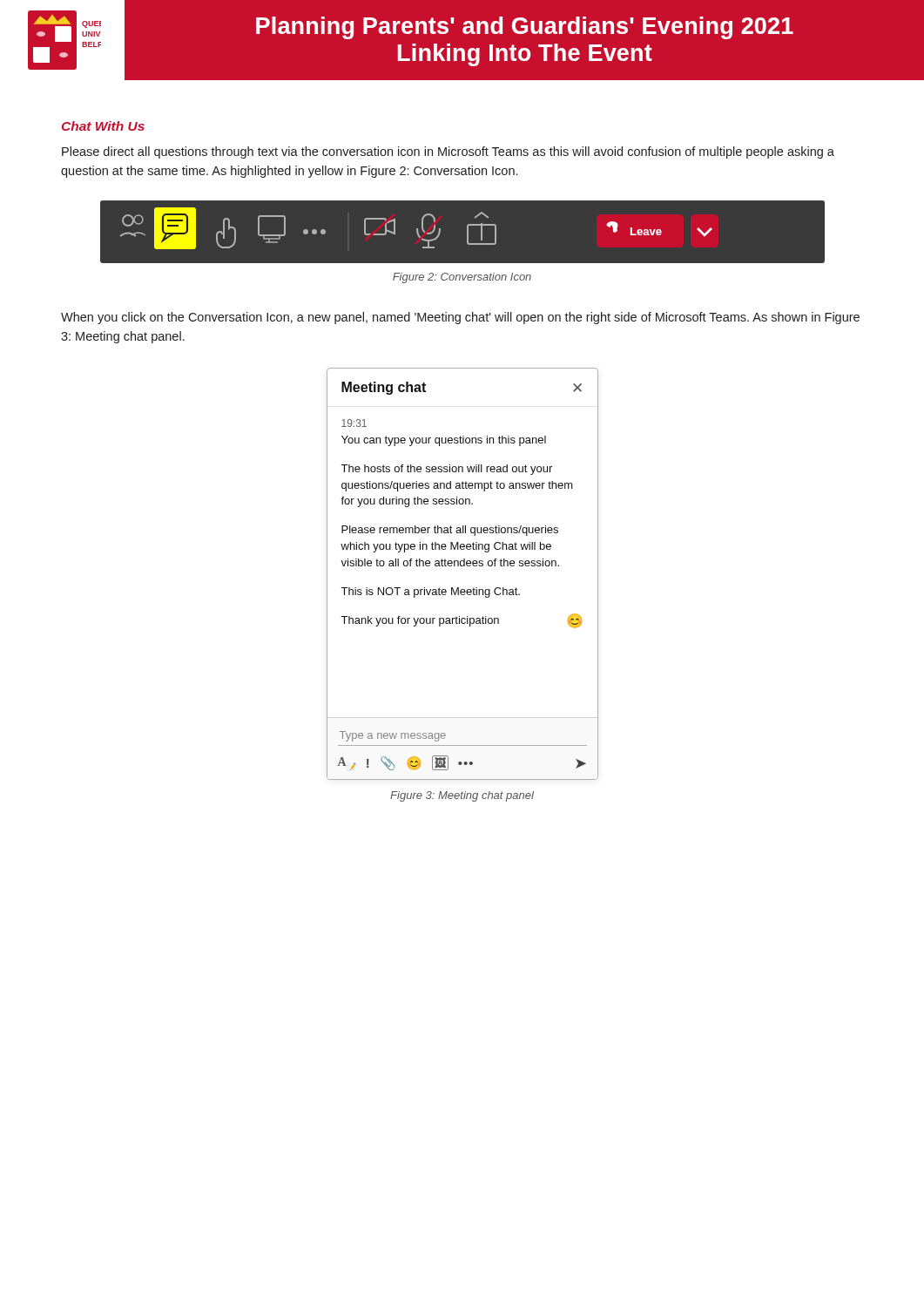The image size is (924, 1307).
Task: Find "Figure 2: Conversation Icon" on this page
Action: pyautogui.click(x=462, y=277)
